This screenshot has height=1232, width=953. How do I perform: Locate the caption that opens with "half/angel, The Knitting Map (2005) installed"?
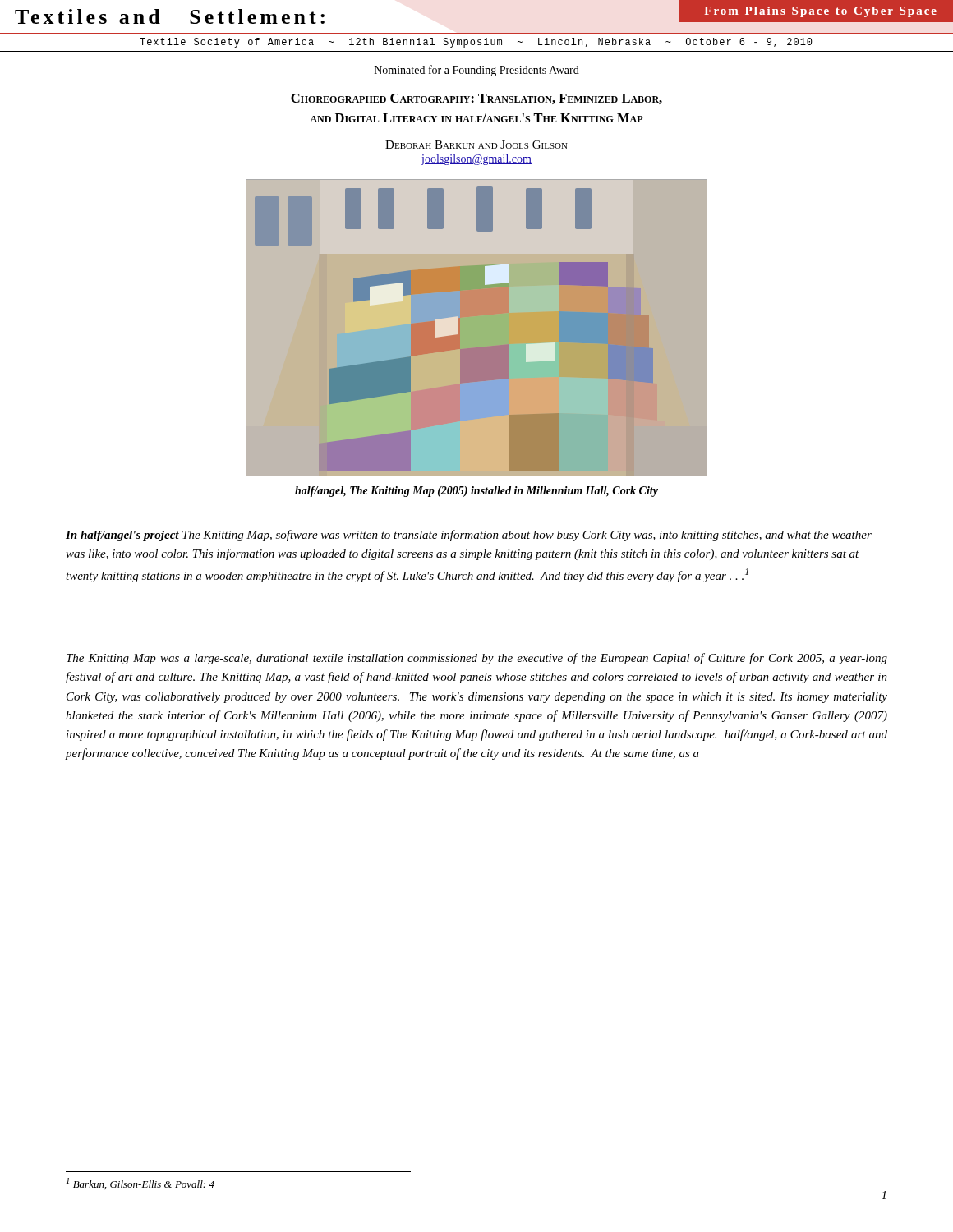pos(476,491)
